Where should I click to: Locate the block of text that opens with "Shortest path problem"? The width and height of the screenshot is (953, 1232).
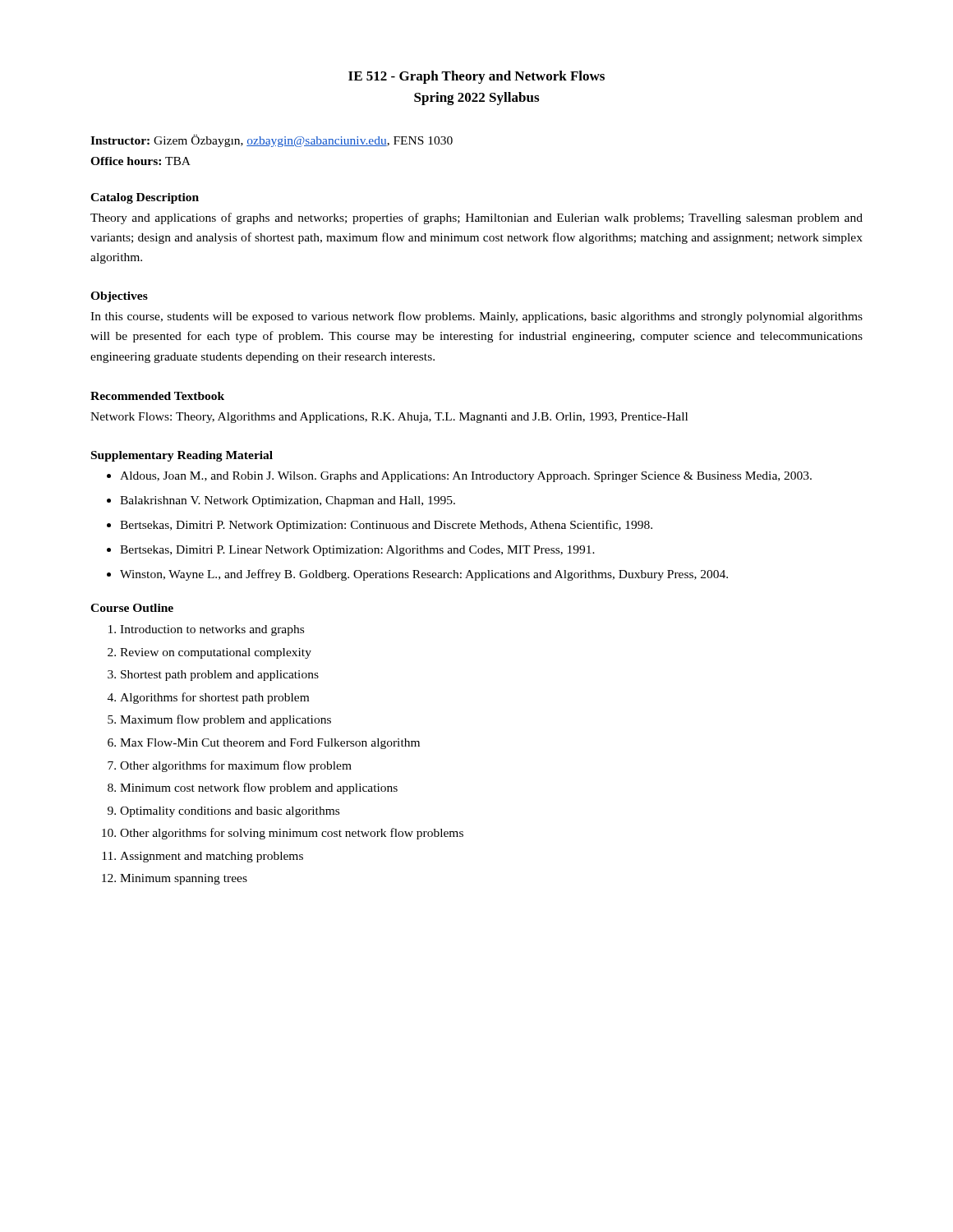[x=219, y=674]
